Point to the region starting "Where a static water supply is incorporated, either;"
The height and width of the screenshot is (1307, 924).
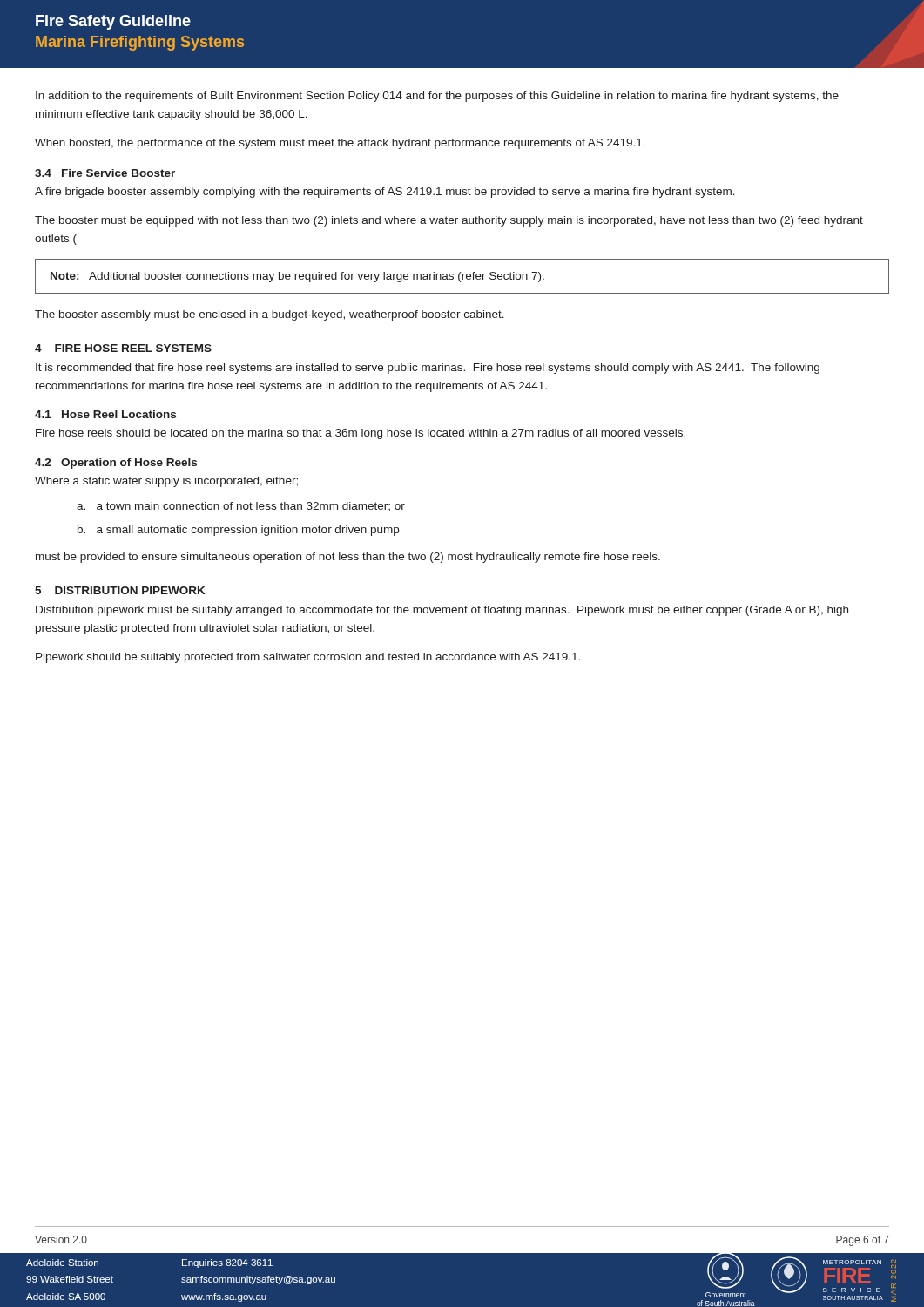pyautogui.click(x=167, y=481)
